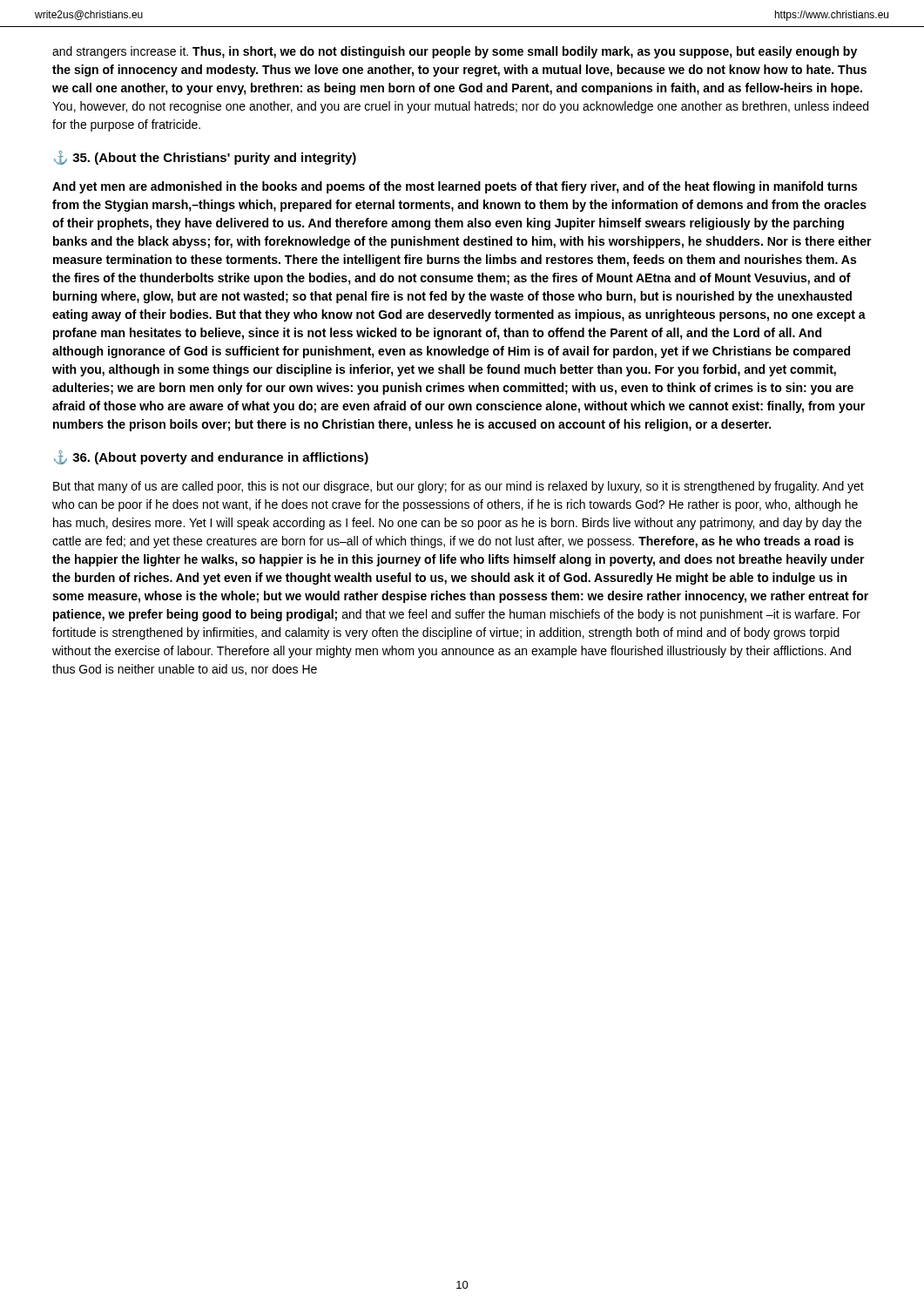The width and height of the screenshot is (924, 1307).
Task: Navigate to the region starting "And yet men are admonished in"
Action: tap(462, 306)
